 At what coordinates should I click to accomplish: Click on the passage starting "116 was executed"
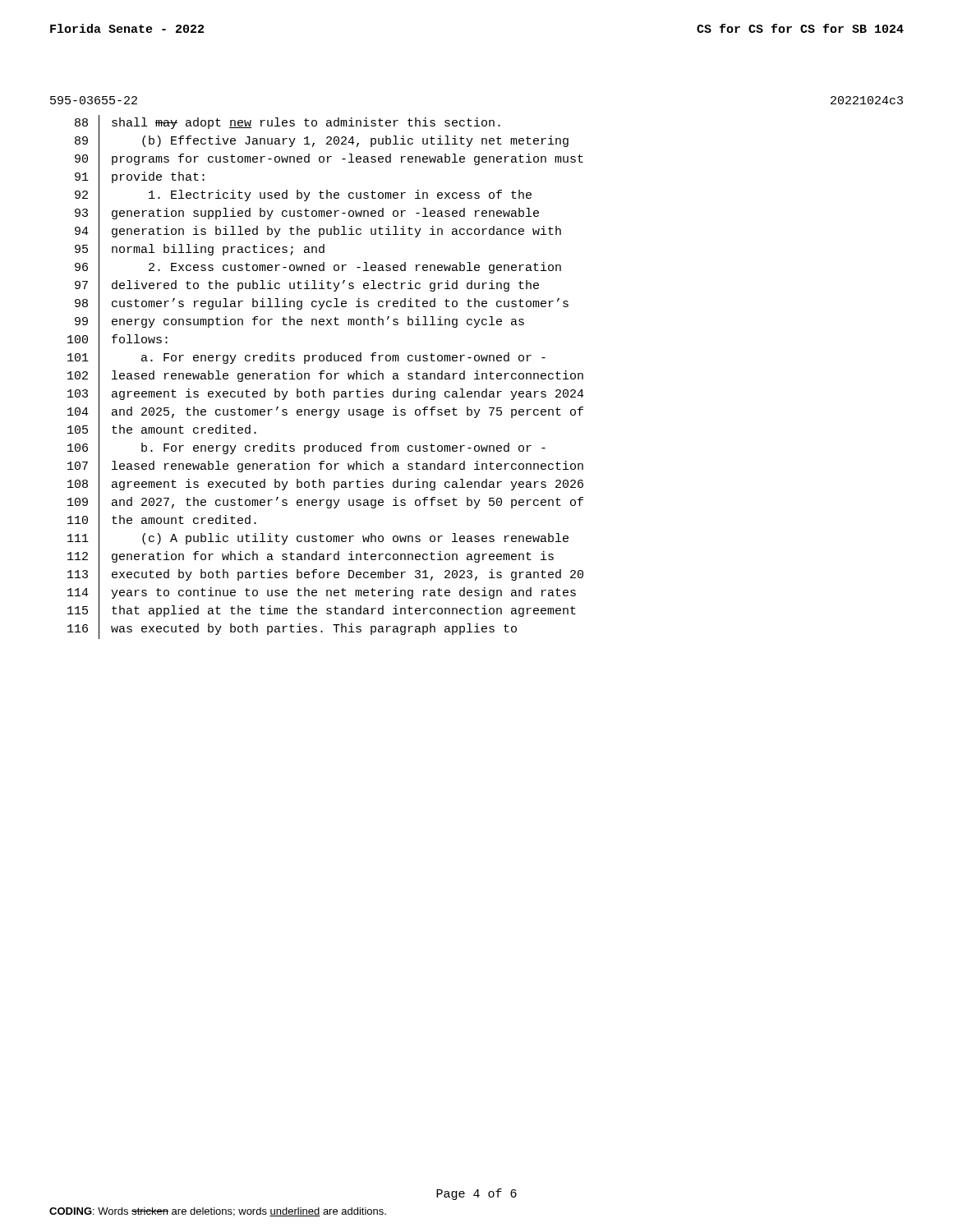coord(283,630)
